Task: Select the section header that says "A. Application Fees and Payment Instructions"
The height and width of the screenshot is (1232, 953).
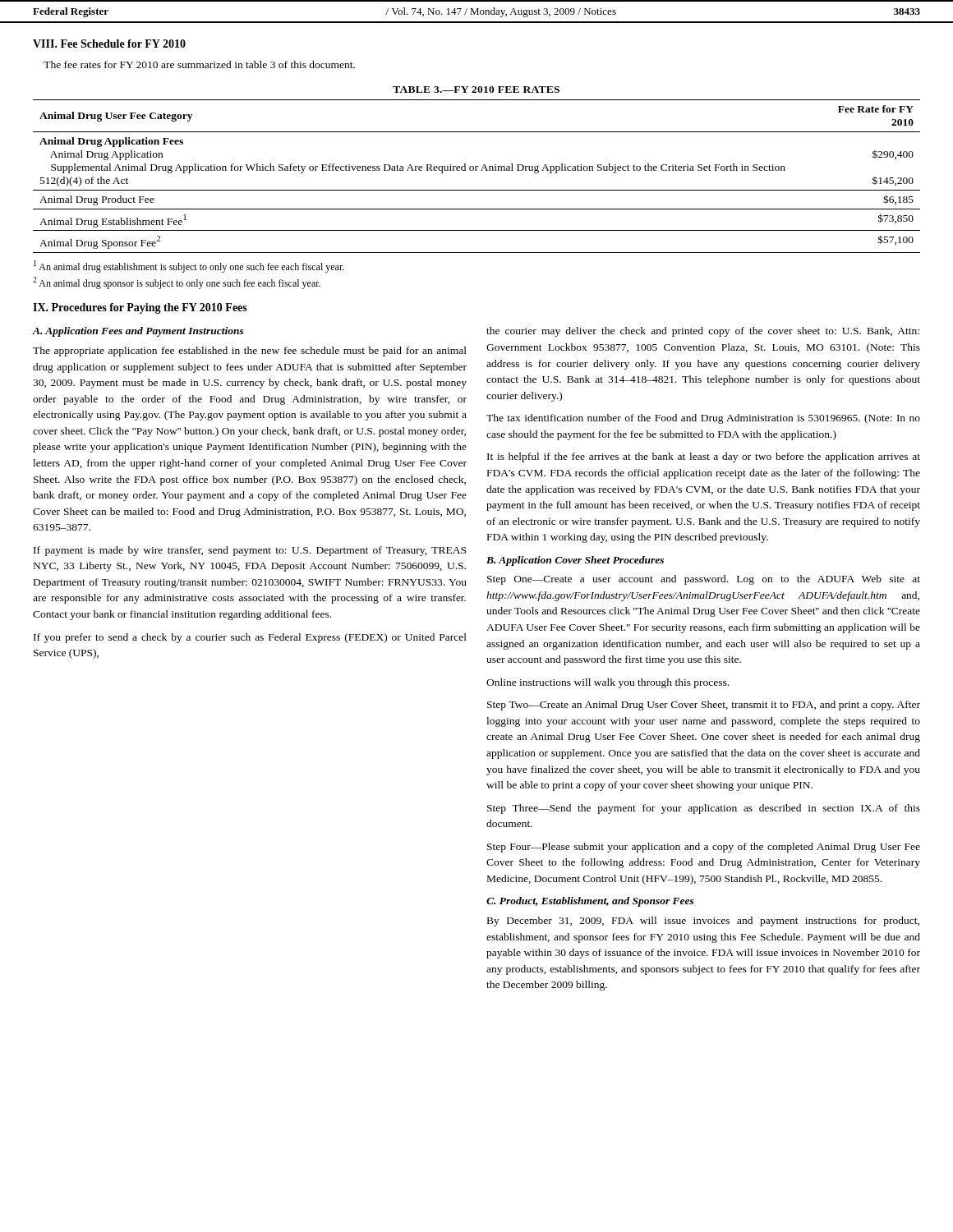Action: coord(250,331)
